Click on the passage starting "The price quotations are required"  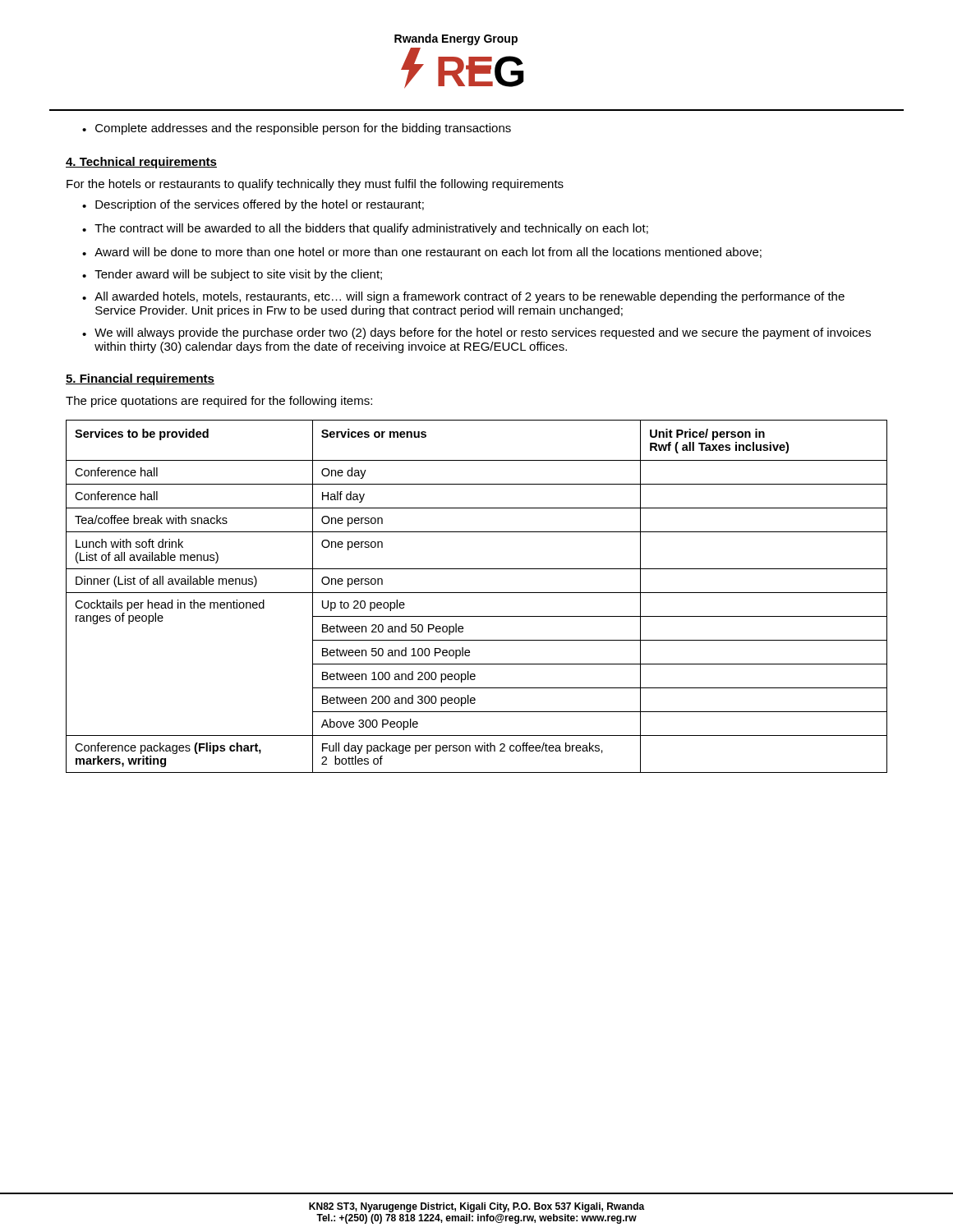tap(220, 400)
